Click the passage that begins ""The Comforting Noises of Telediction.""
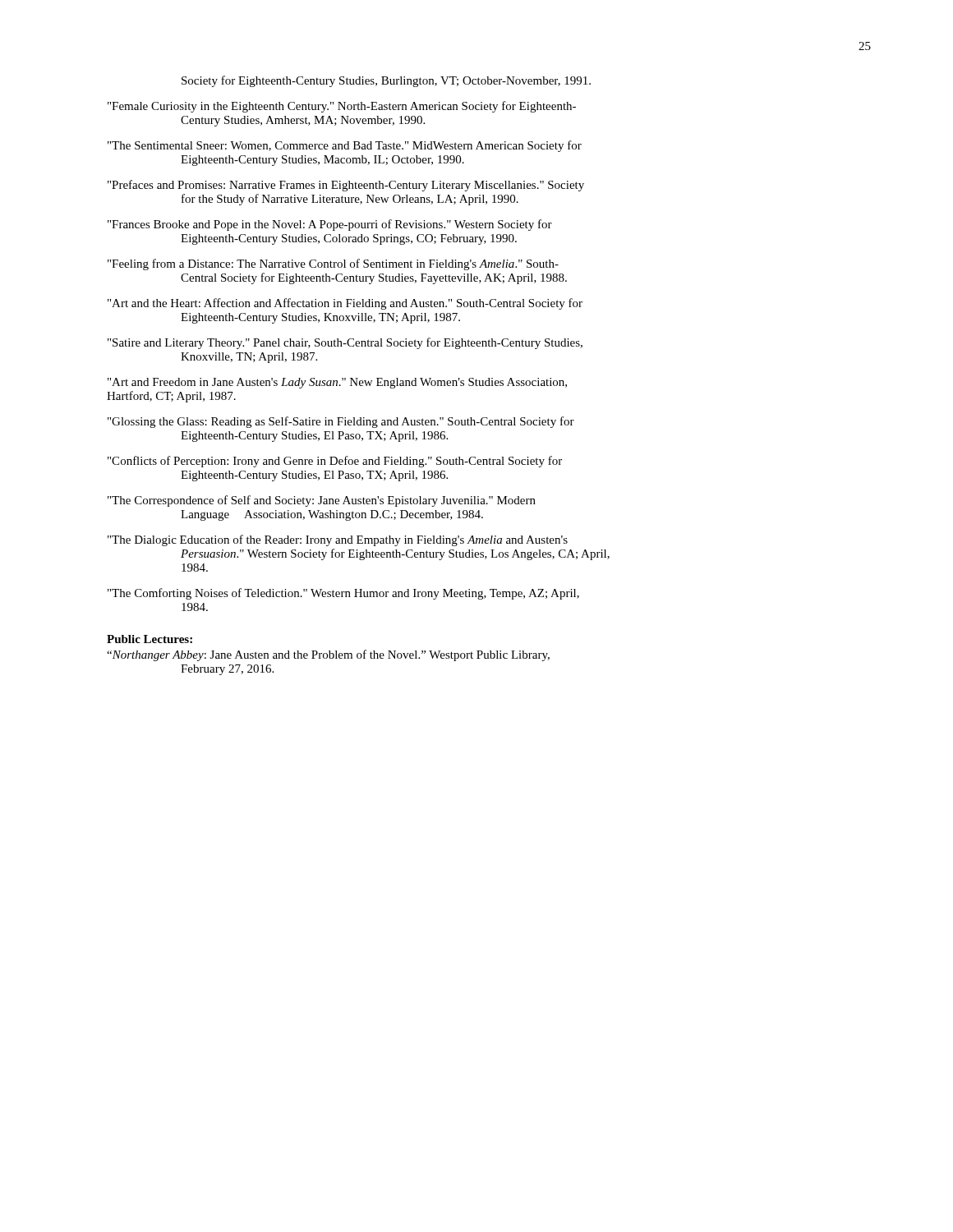 tap(489, 600)
